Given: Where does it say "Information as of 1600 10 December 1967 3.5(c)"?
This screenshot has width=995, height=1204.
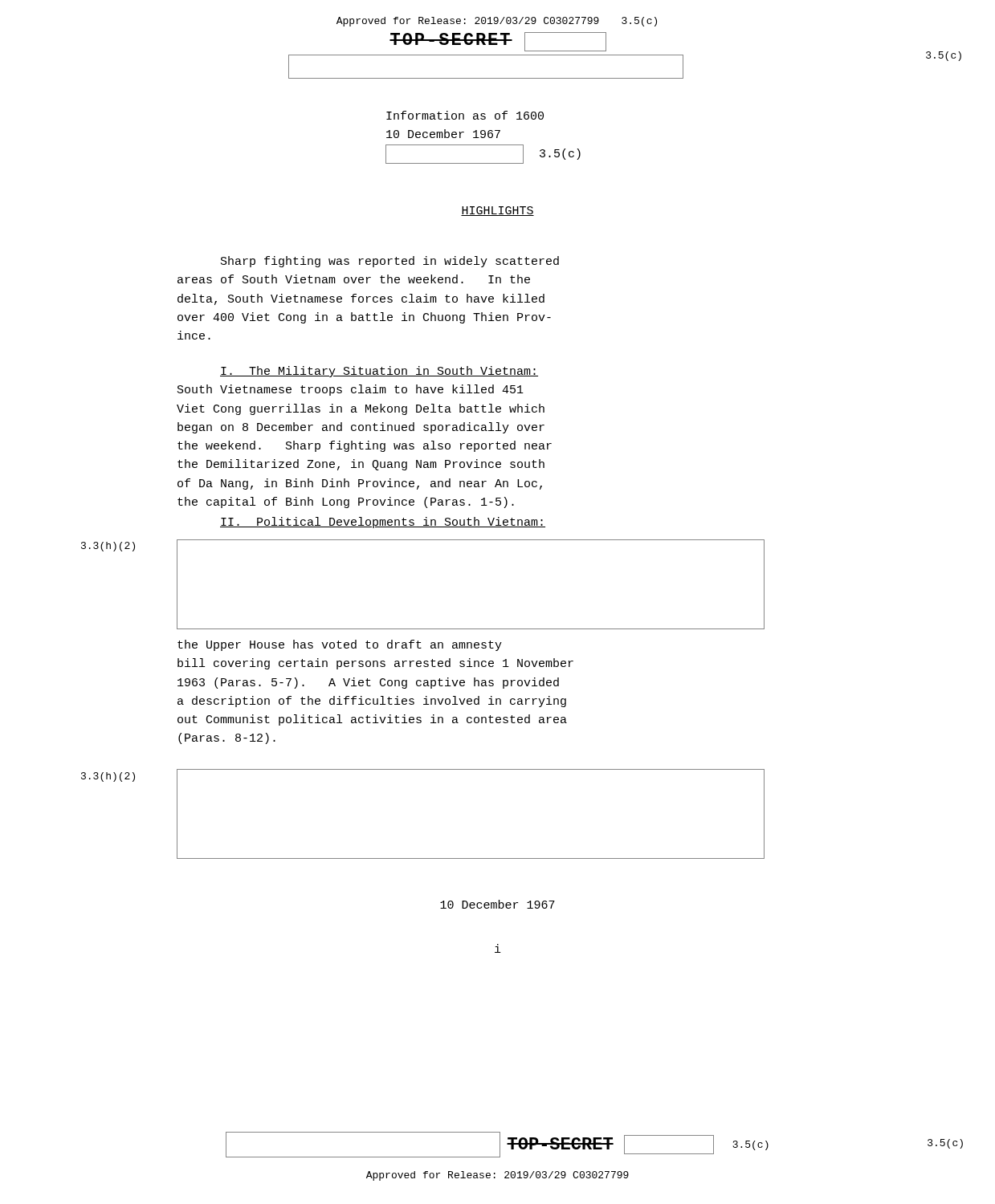Looking at the screenshot, I should (x=484, y=137).
